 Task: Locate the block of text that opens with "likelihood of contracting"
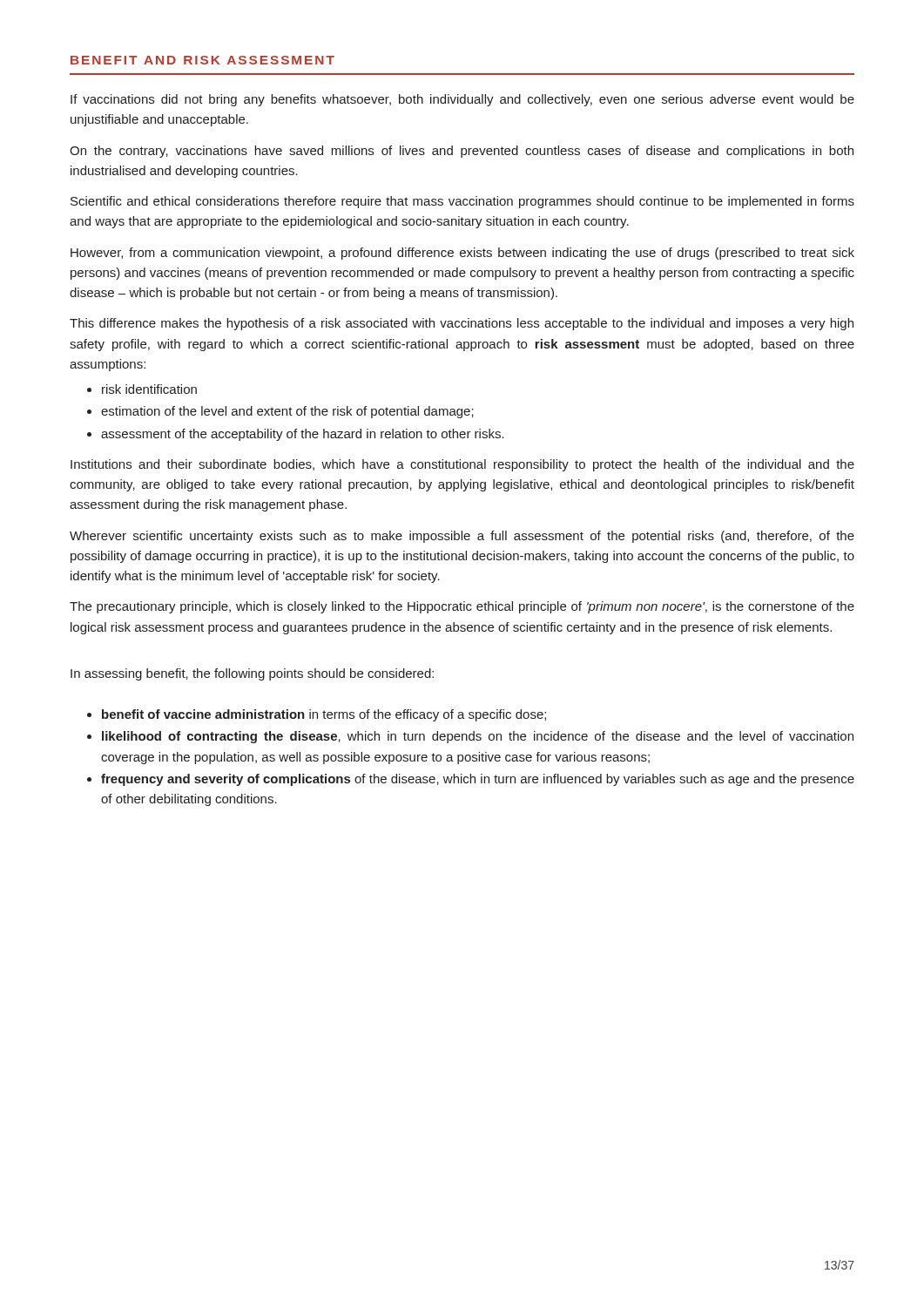click(x=478, y=746)
